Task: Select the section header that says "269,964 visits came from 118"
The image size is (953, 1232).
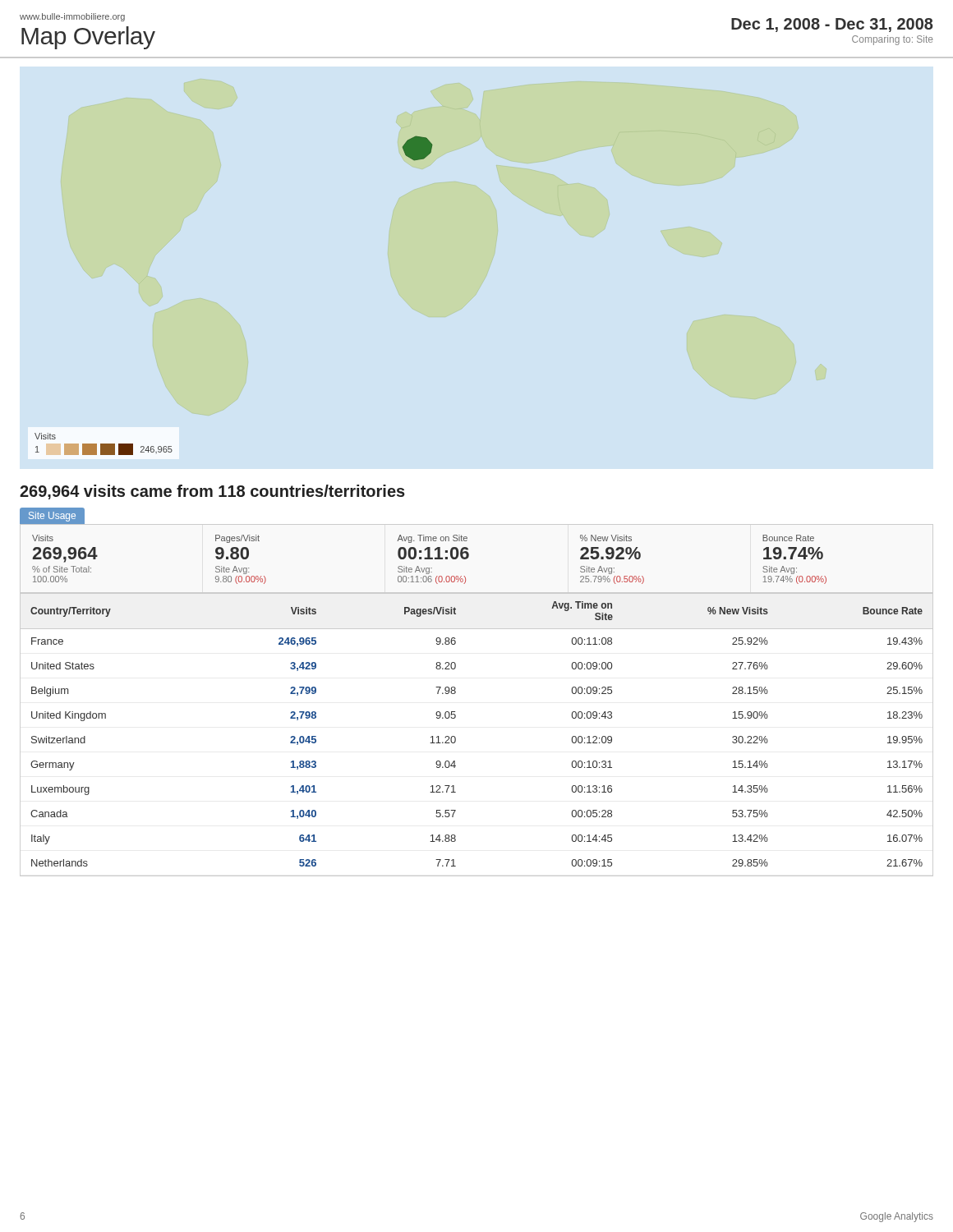Action: coord(212,491)
